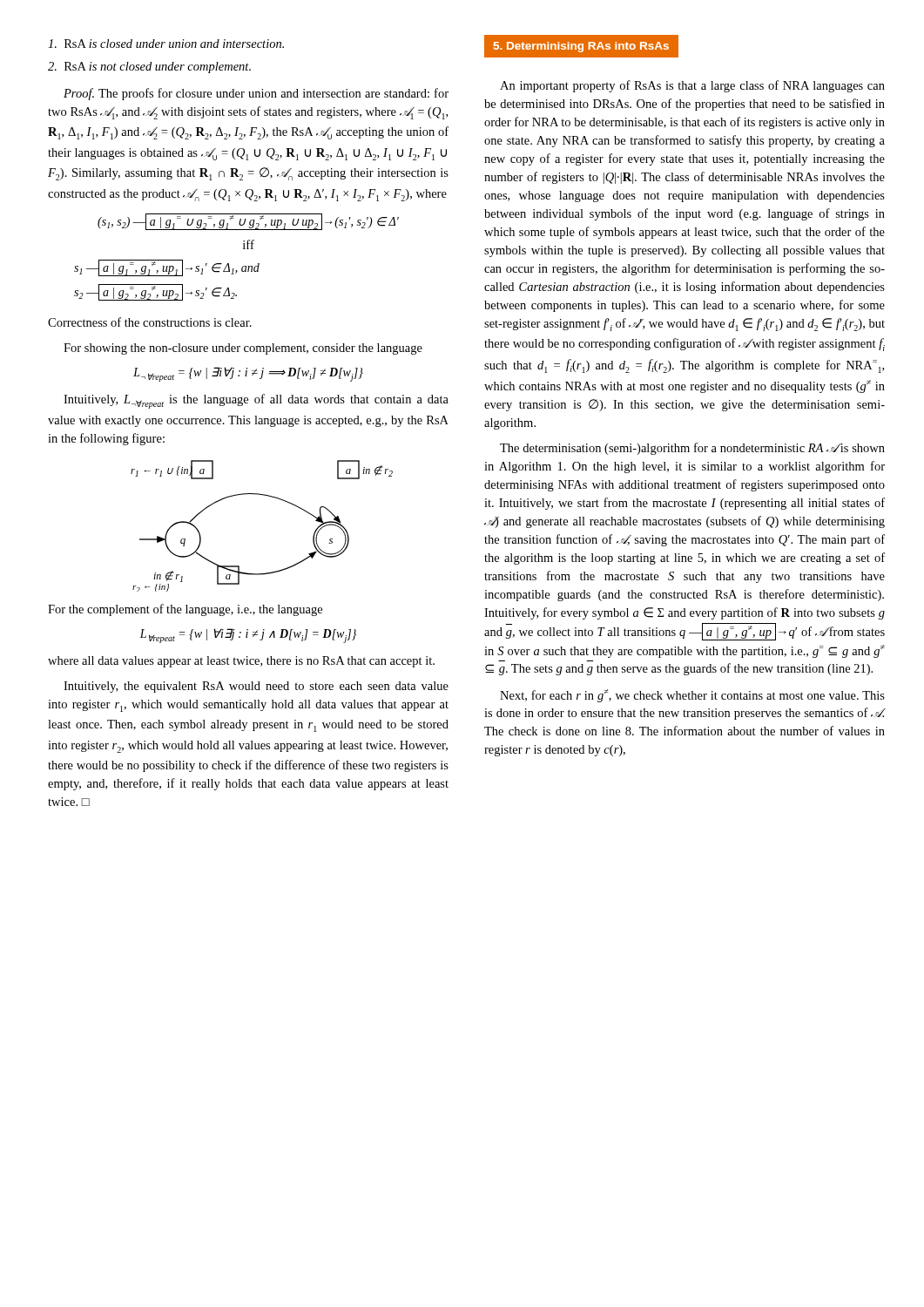Screen dimensions: 1307x924
Task: Select the engineering diagram
Action: (x=248, y=524)
